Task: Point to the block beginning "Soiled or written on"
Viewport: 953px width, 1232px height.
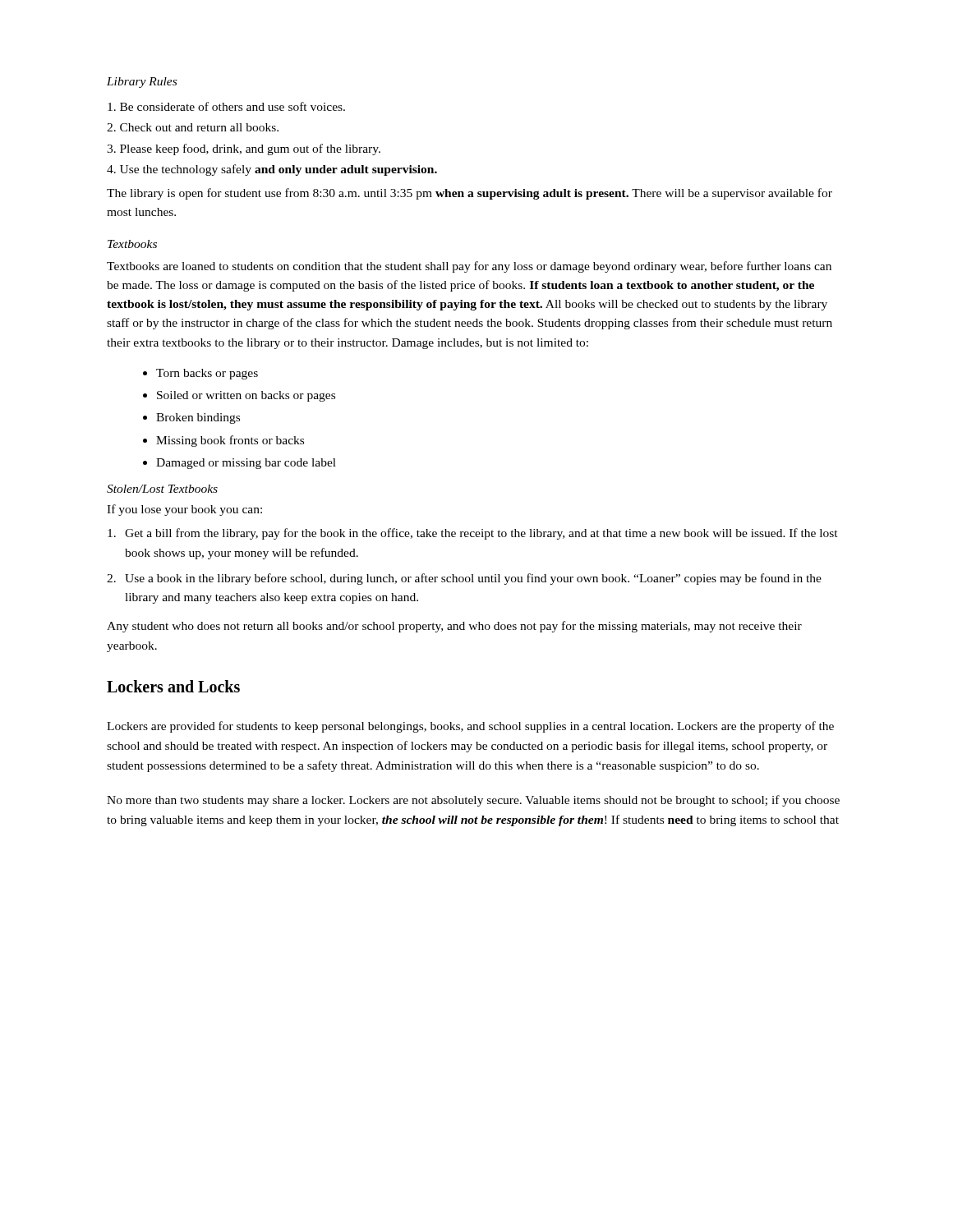Action: point(246,396)
